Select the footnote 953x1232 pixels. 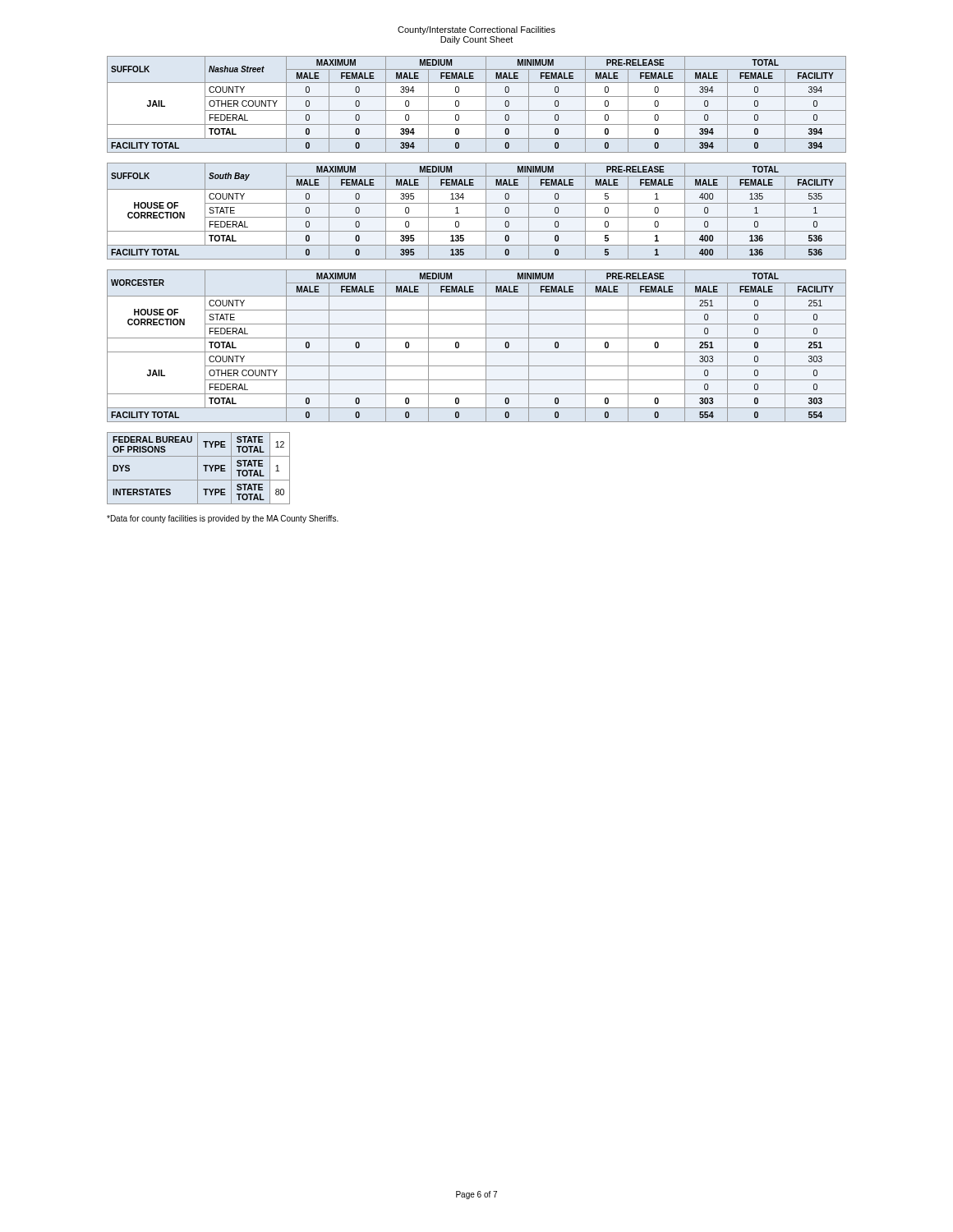point(223,519)
